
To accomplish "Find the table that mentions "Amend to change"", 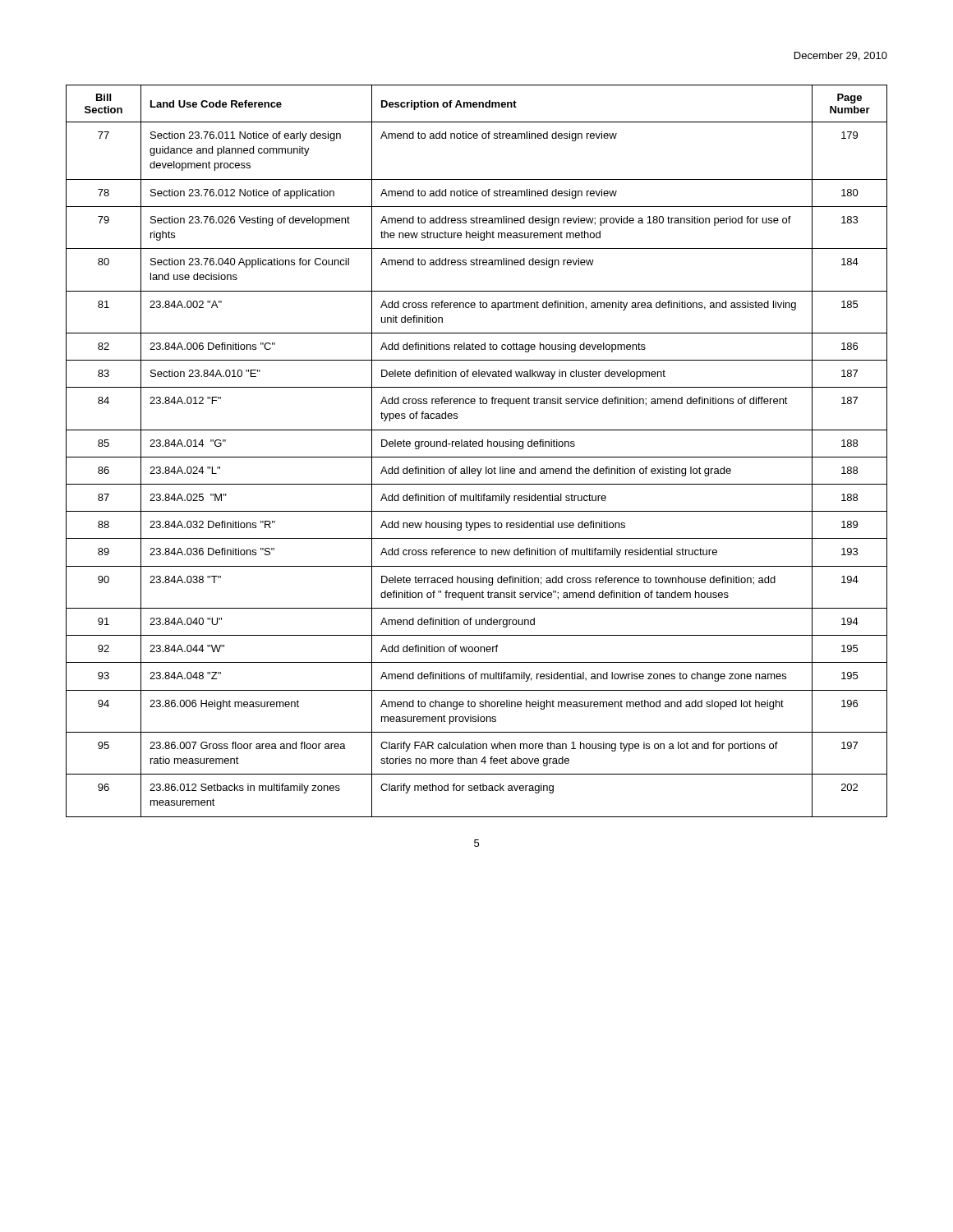I will click(476, 451).
